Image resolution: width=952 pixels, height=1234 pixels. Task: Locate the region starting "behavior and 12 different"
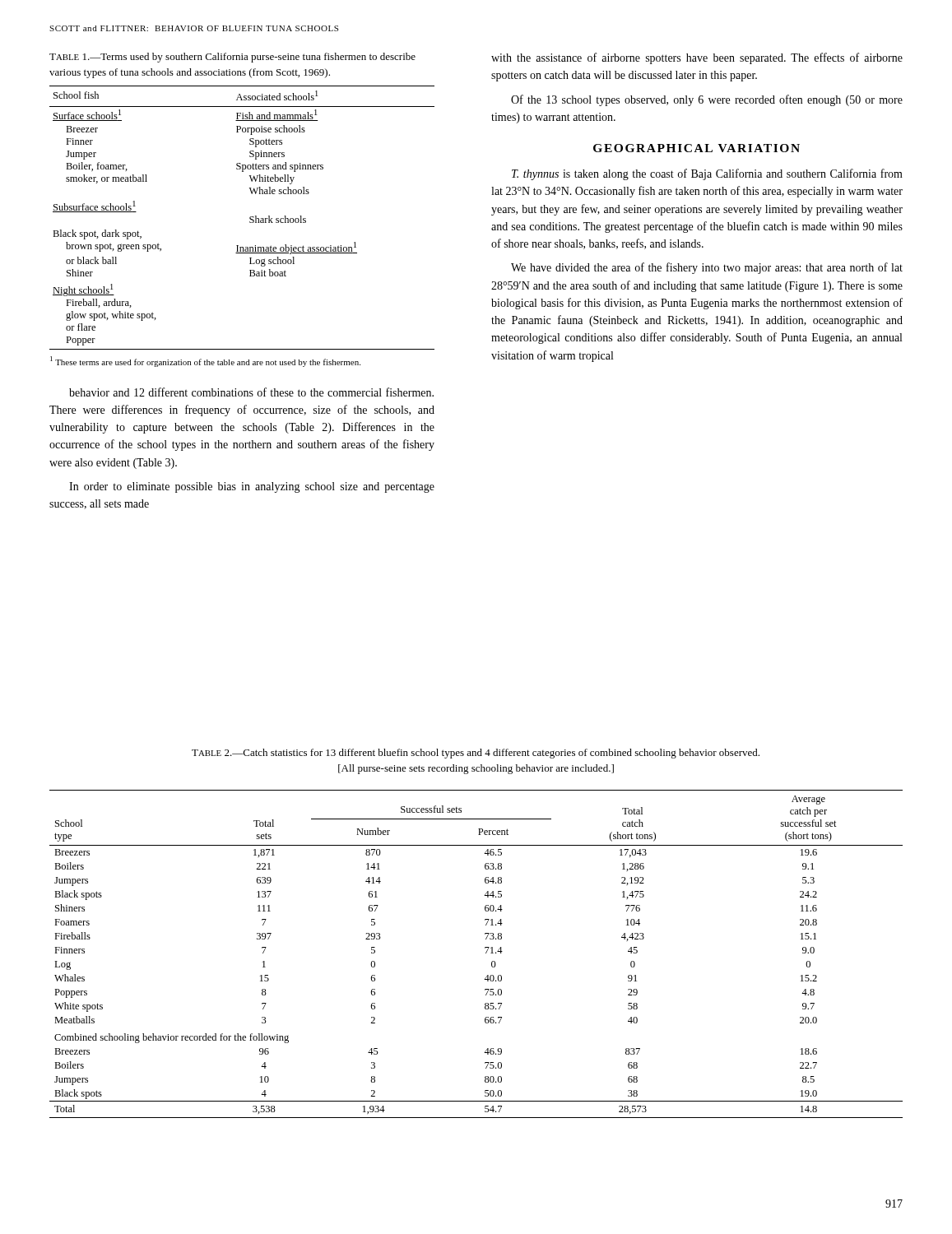click(x=242, y=448)
